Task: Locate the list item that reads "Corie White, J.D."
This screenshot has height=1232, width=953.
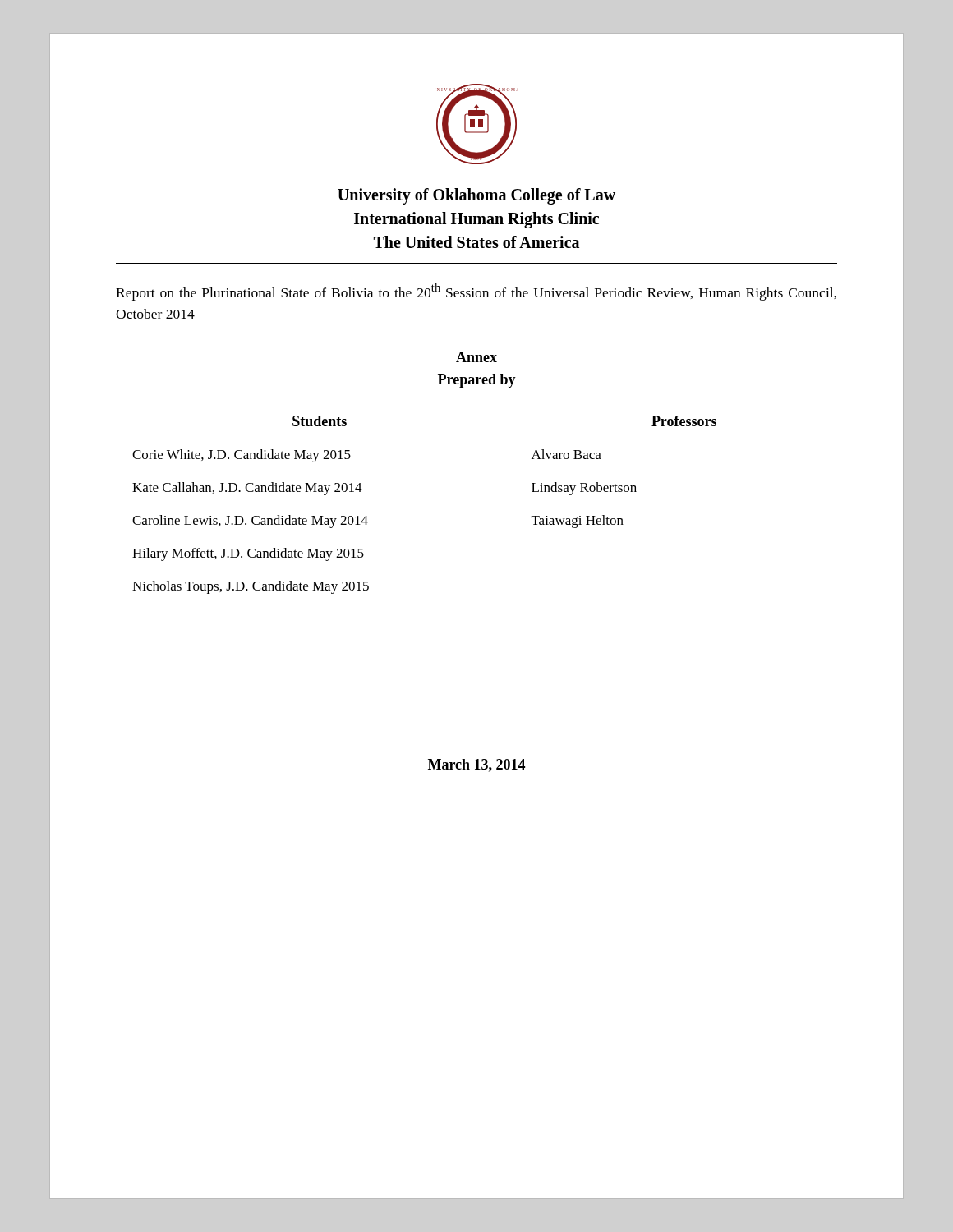Action: (x=242, y=455)
